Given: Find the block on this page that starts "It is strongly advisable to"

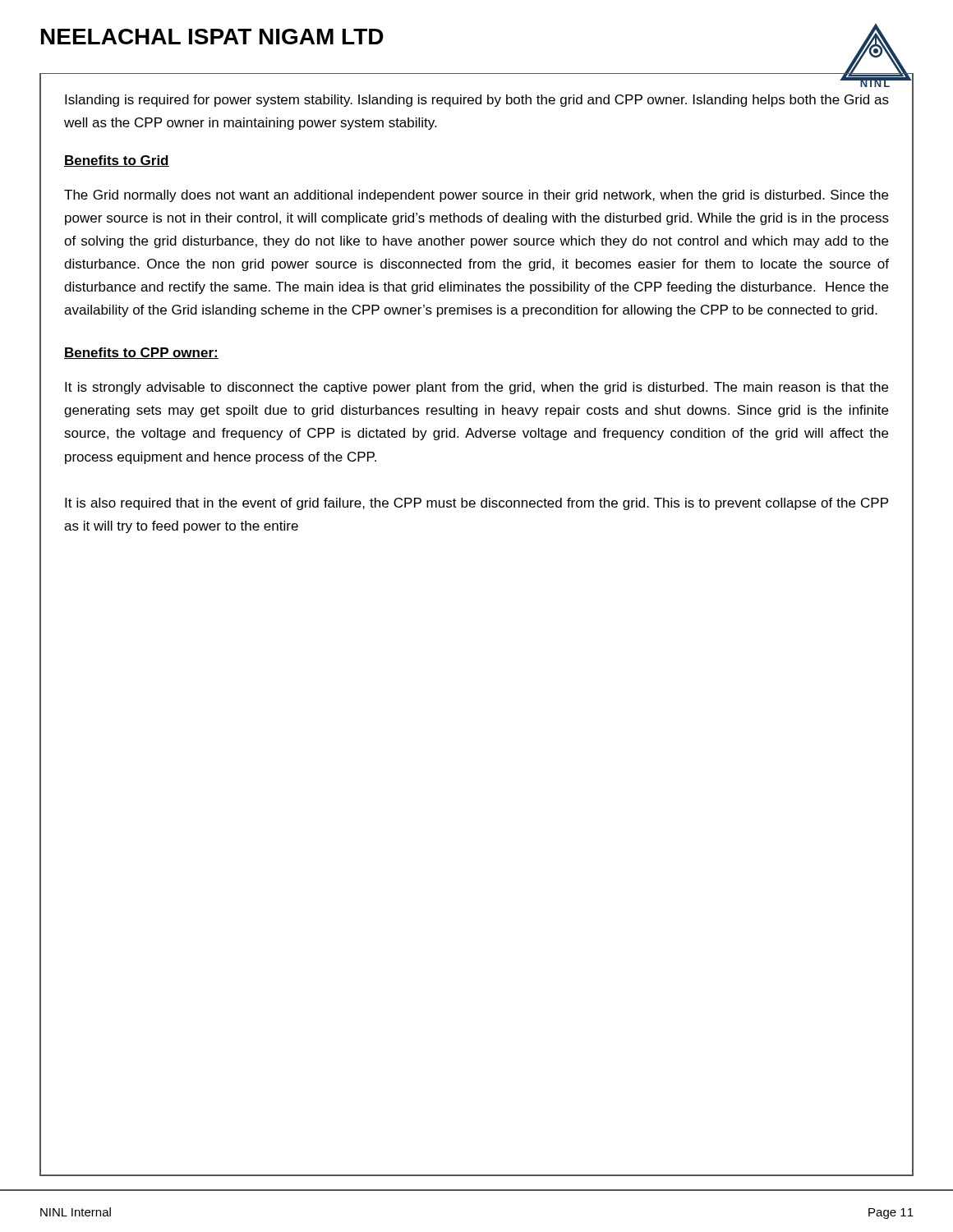Looking at the screenshot, I should point(476,422).
